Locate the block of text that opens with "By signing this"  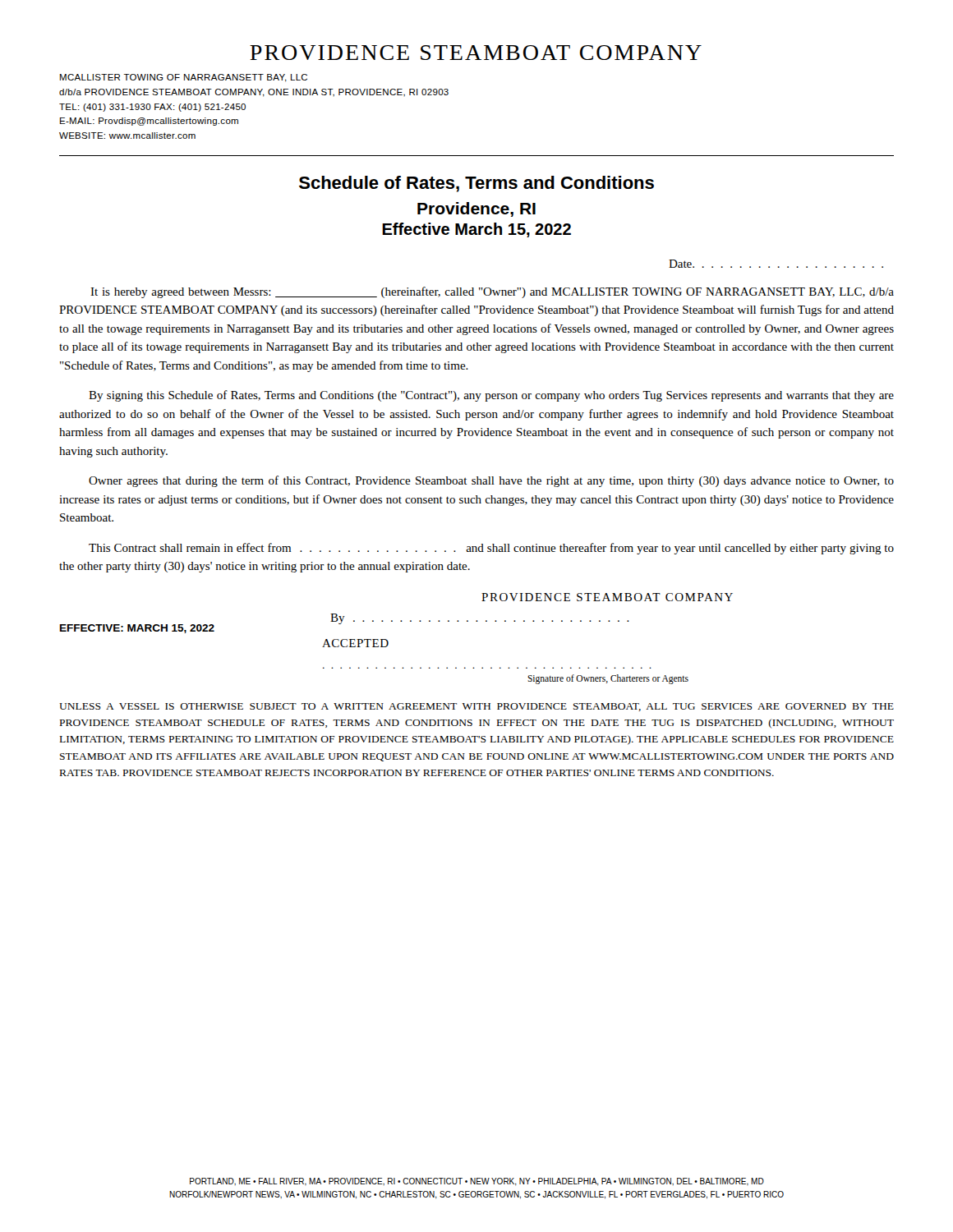[476, 423]
